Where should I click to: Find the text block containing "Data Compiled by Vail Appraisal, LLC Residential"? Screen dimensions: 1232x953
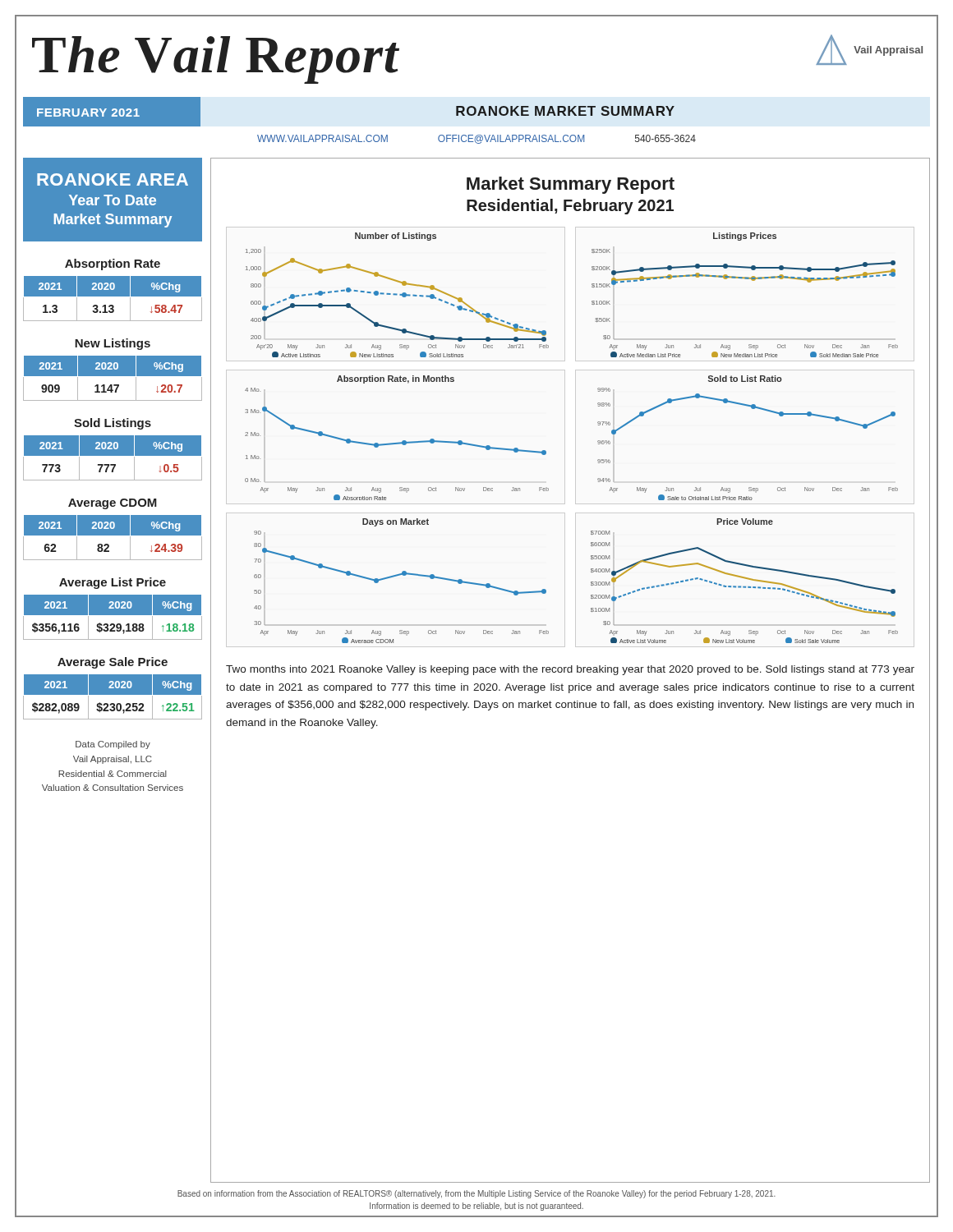point(113,766)
